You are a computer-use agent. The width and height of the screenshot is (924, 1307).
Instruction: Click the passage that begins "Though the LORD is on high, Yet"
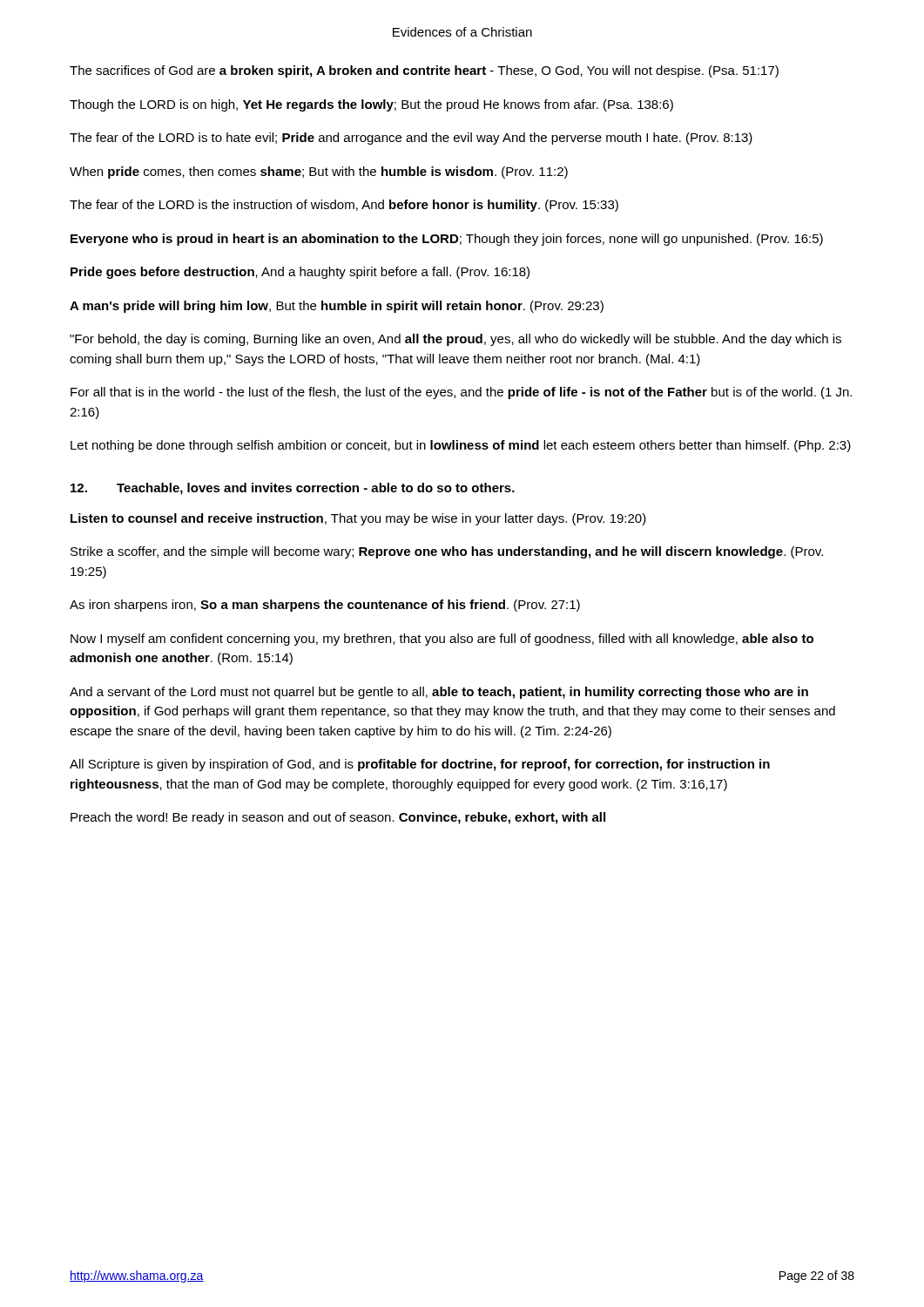pyautogui.click(x=372, y=104)
